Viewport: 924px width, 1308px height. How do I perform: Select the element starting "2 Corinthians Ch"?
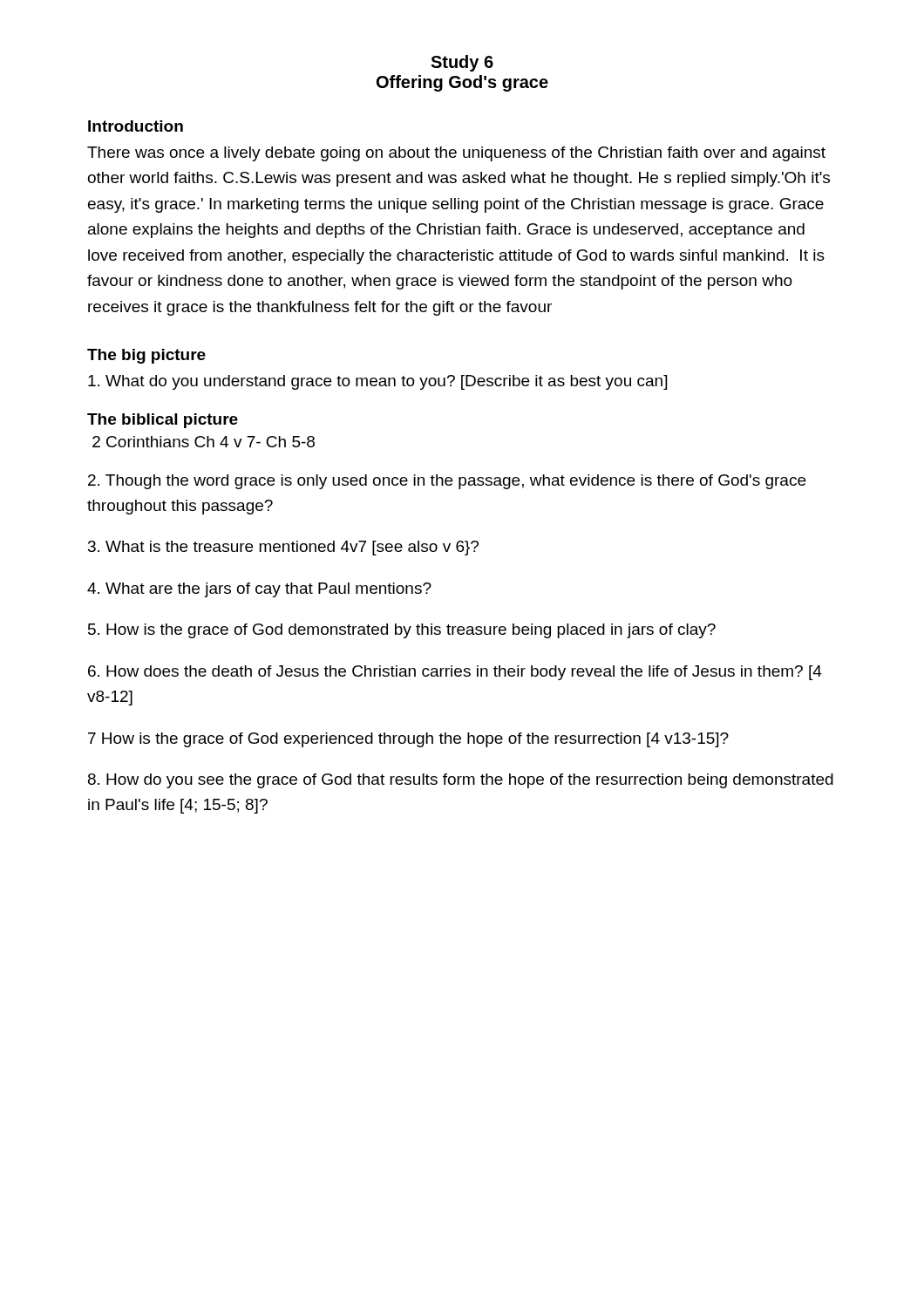[x=201, y=441]
